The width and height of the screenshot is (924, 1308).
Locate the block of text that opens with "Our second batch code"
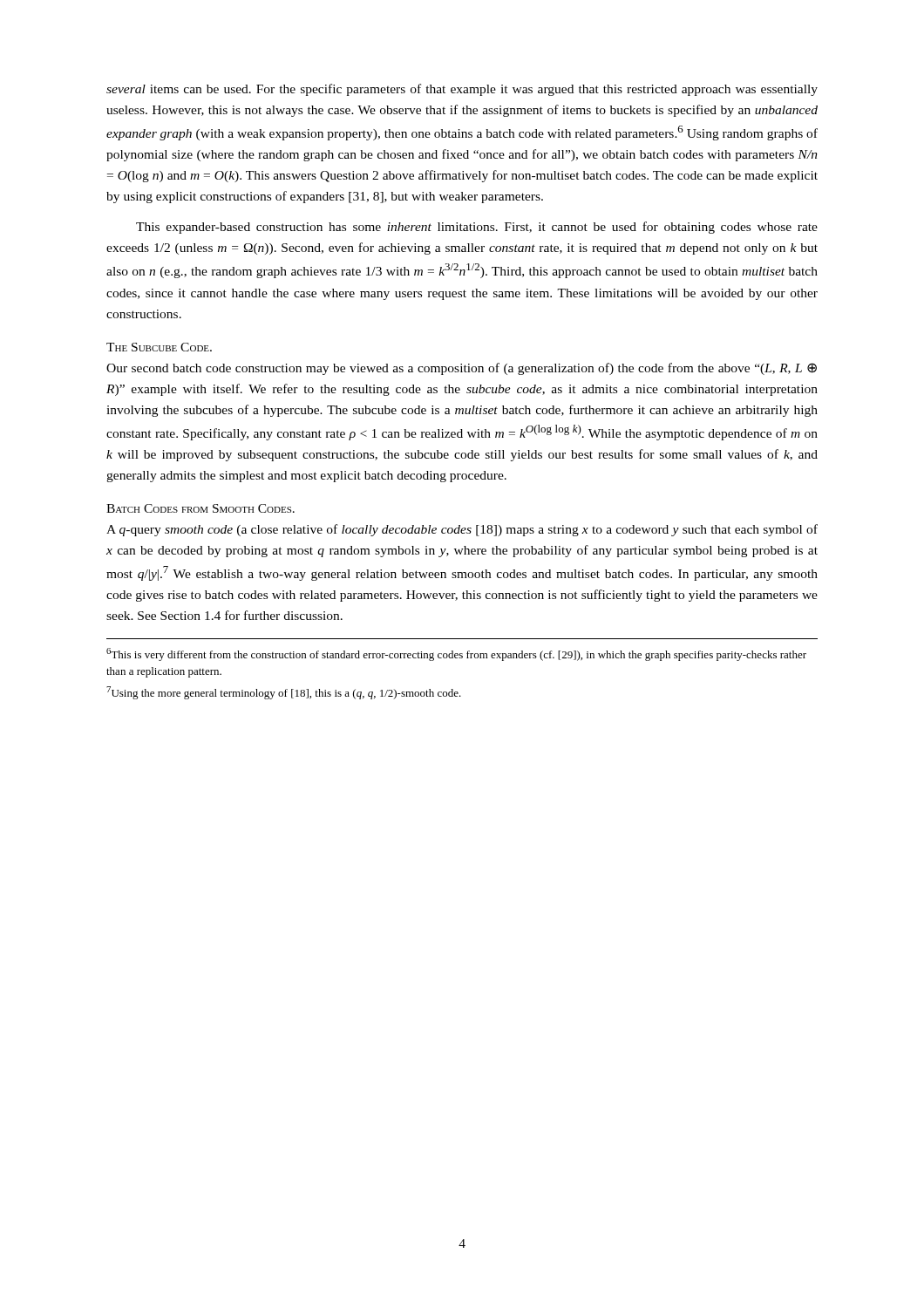[x=462, y=421]
